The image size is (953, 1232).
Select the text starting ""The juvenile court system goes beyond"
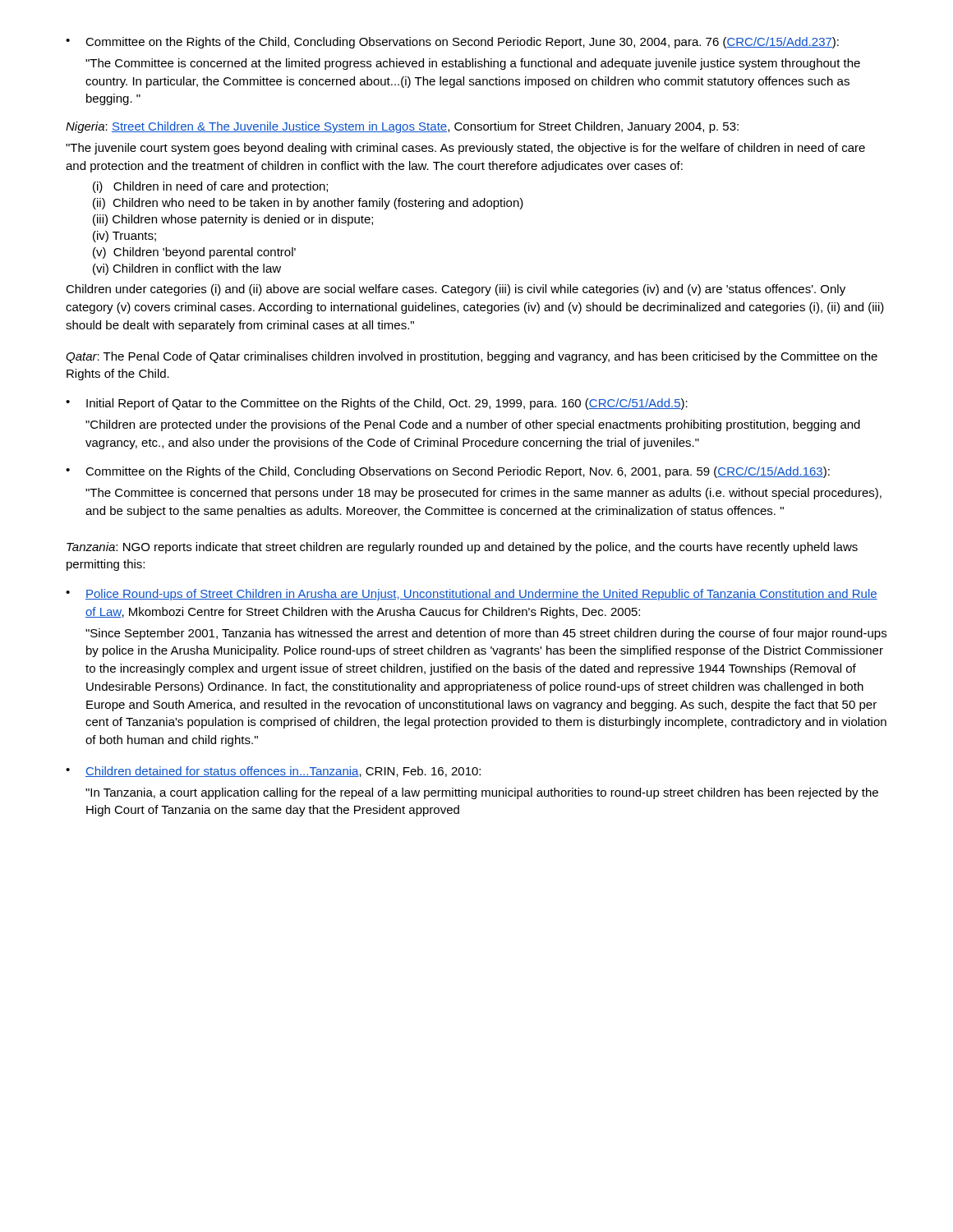[466, 156]
